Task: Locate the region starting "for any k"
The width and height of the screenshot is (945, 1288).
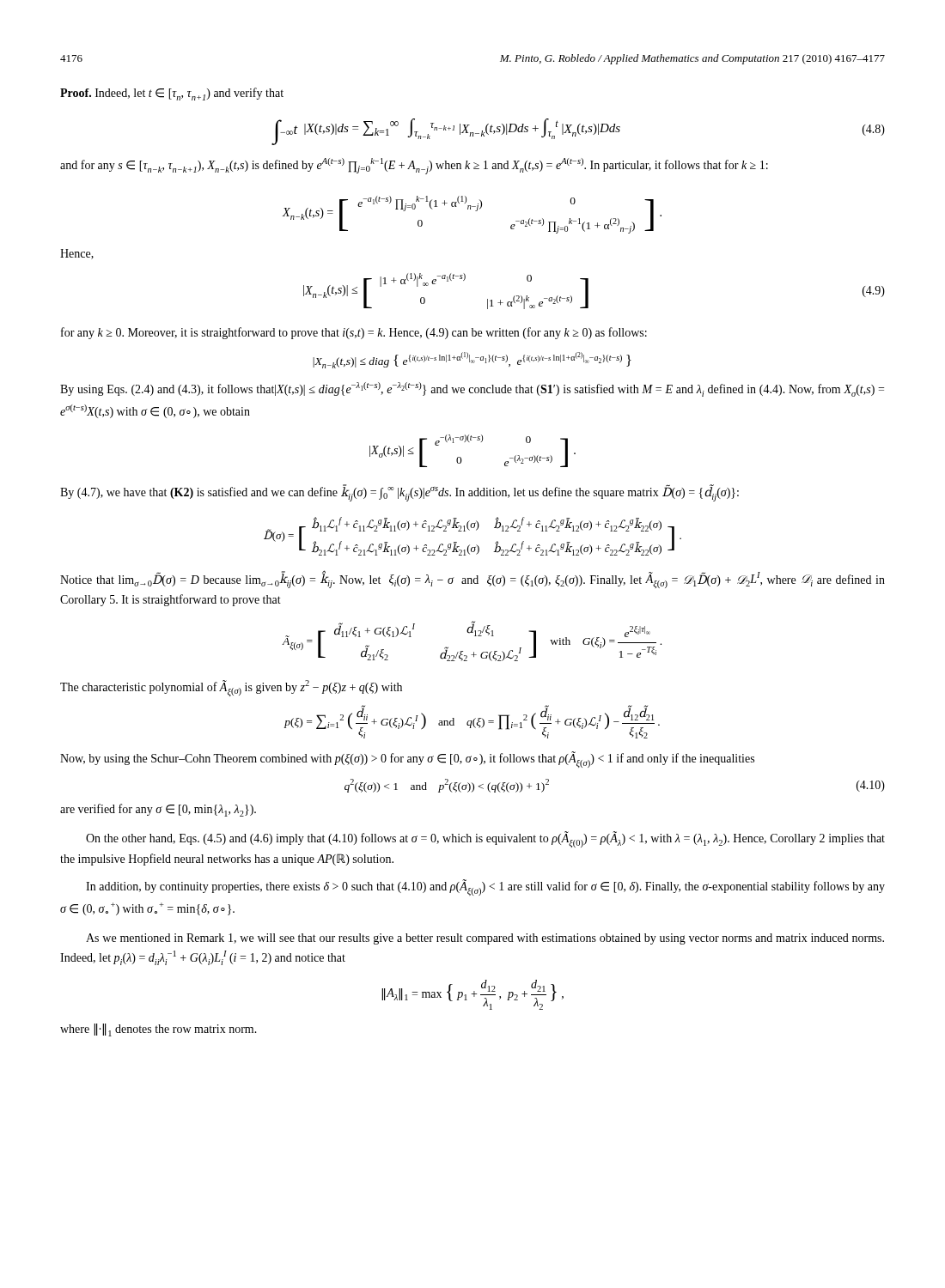Action: (x=354, y=332)
